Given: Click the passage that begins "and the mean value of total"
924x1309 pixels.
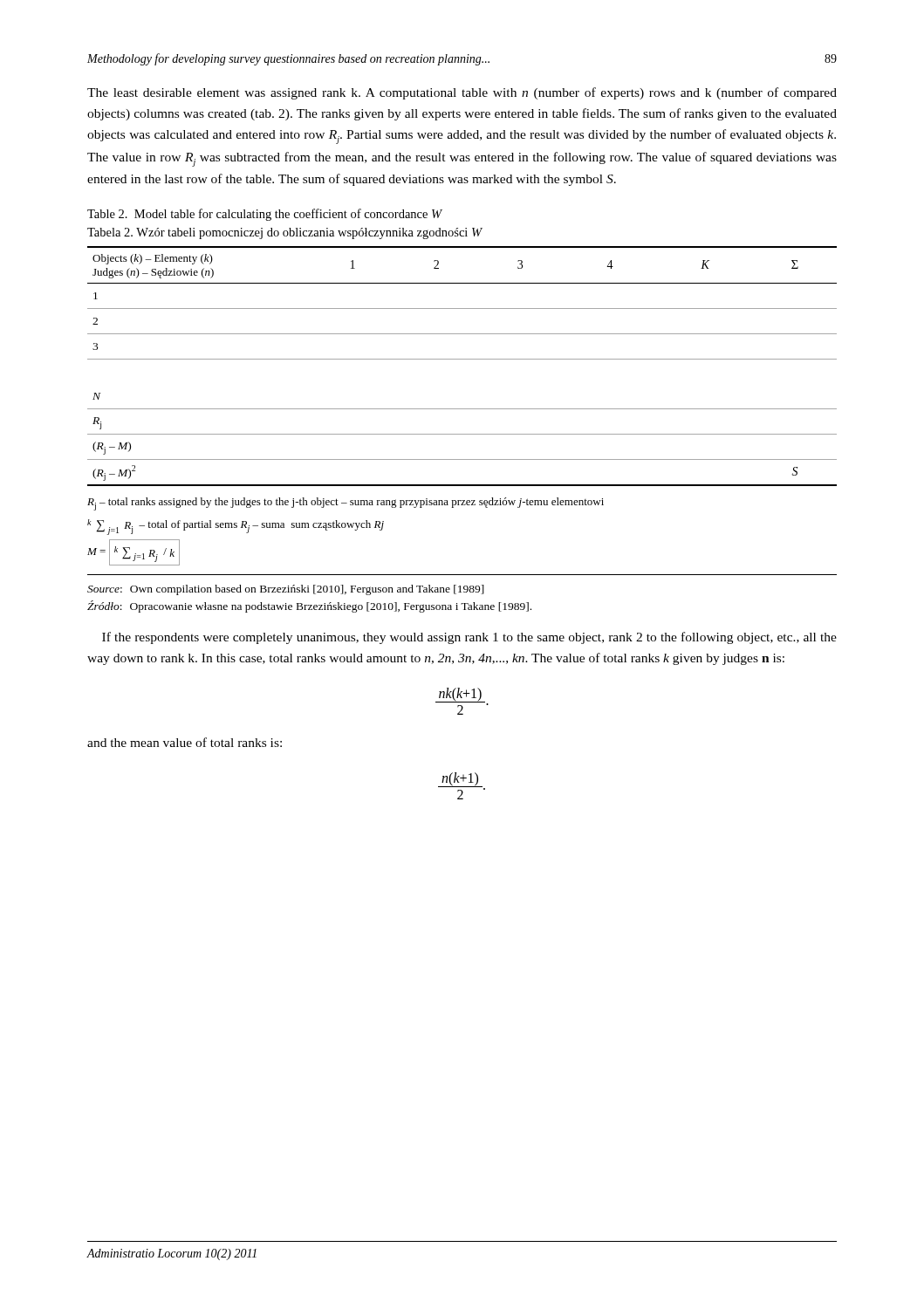Looking at the screenshot, I should [x=185, y=743].
